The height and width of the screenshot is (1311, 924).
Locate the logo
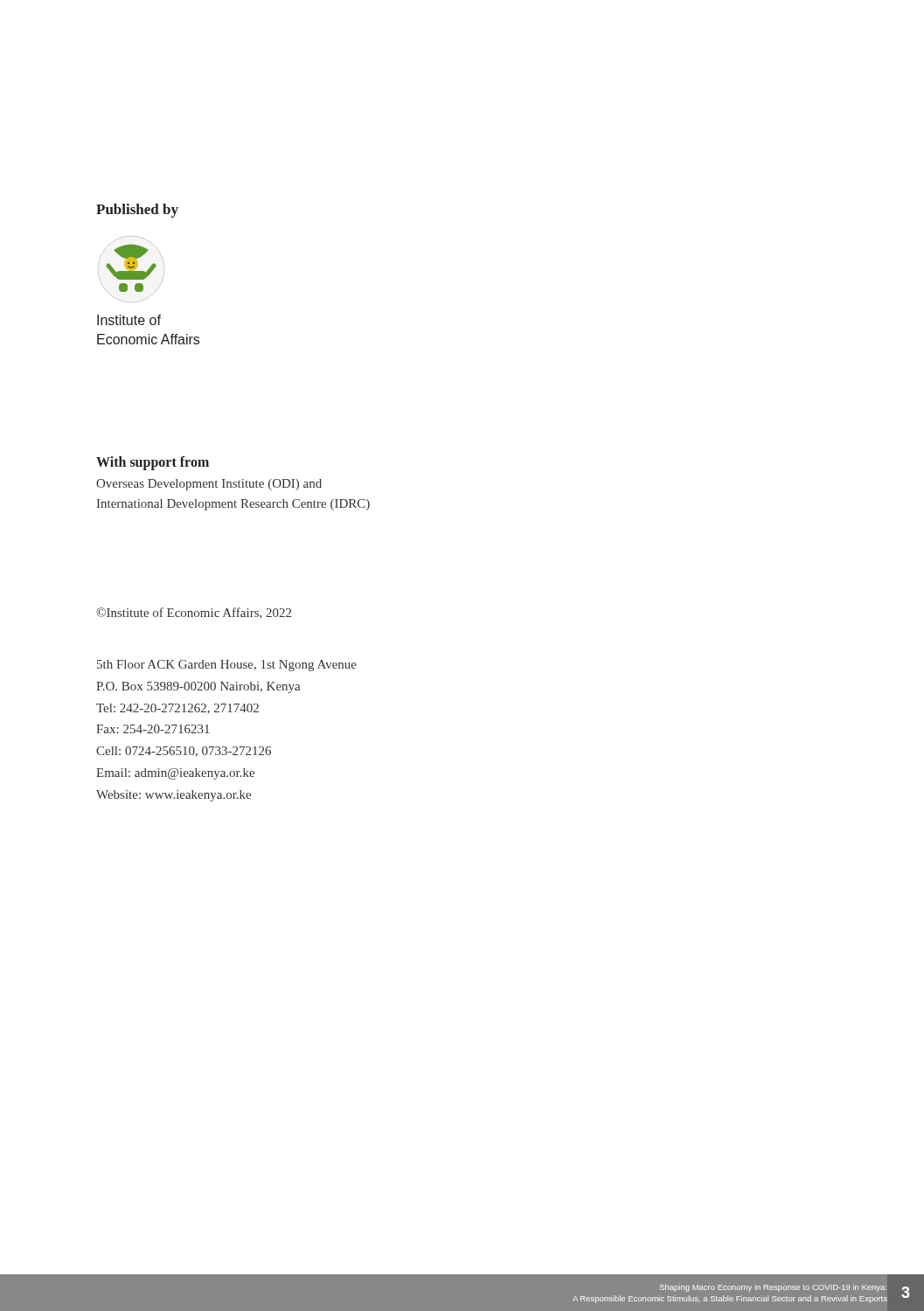pos(184,292)
